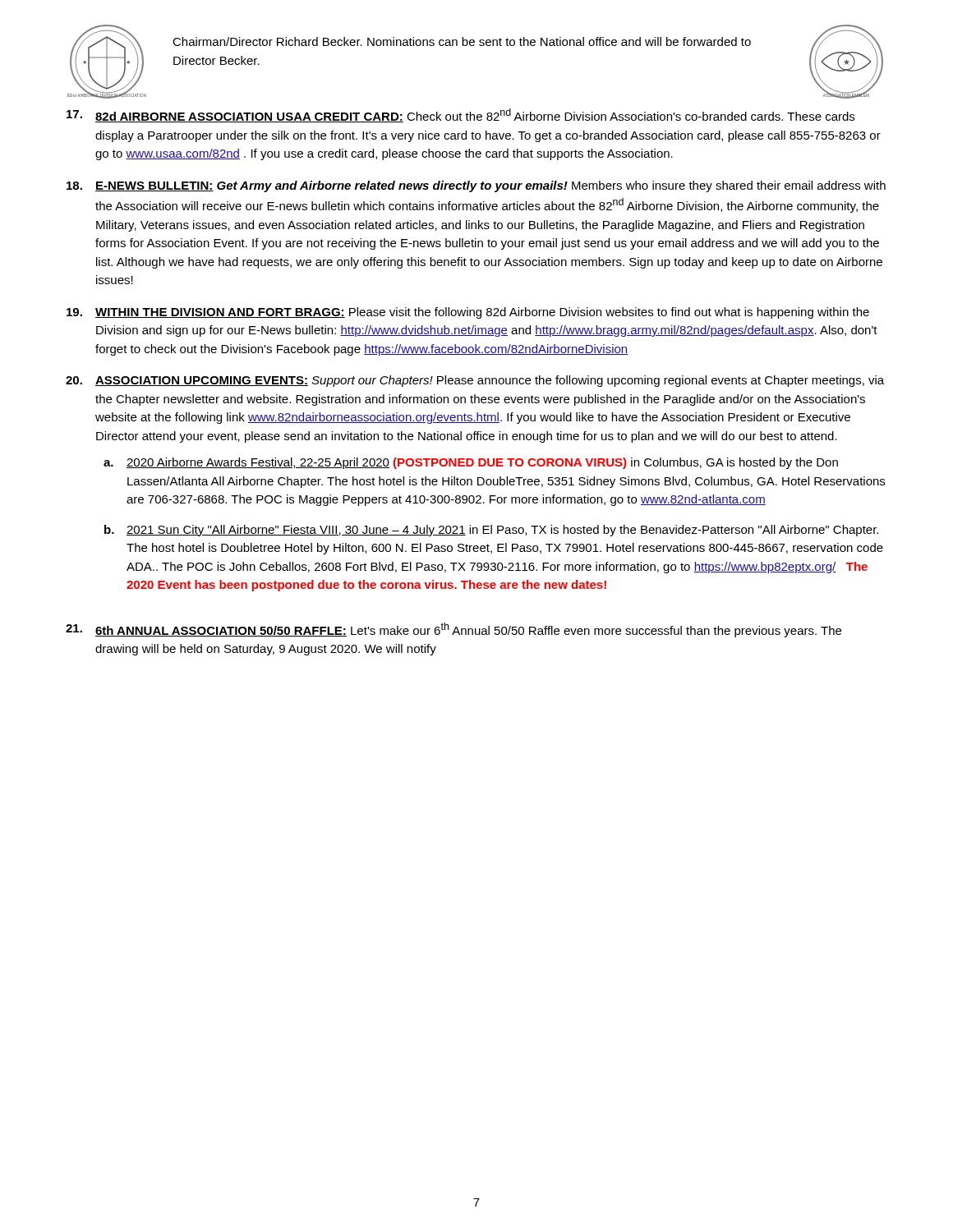Find the block on this page that starts "20. ASSOCIATION UPCOMING EVENTS:"
The width and height of the screenshot is (953, 1232).
476,488
